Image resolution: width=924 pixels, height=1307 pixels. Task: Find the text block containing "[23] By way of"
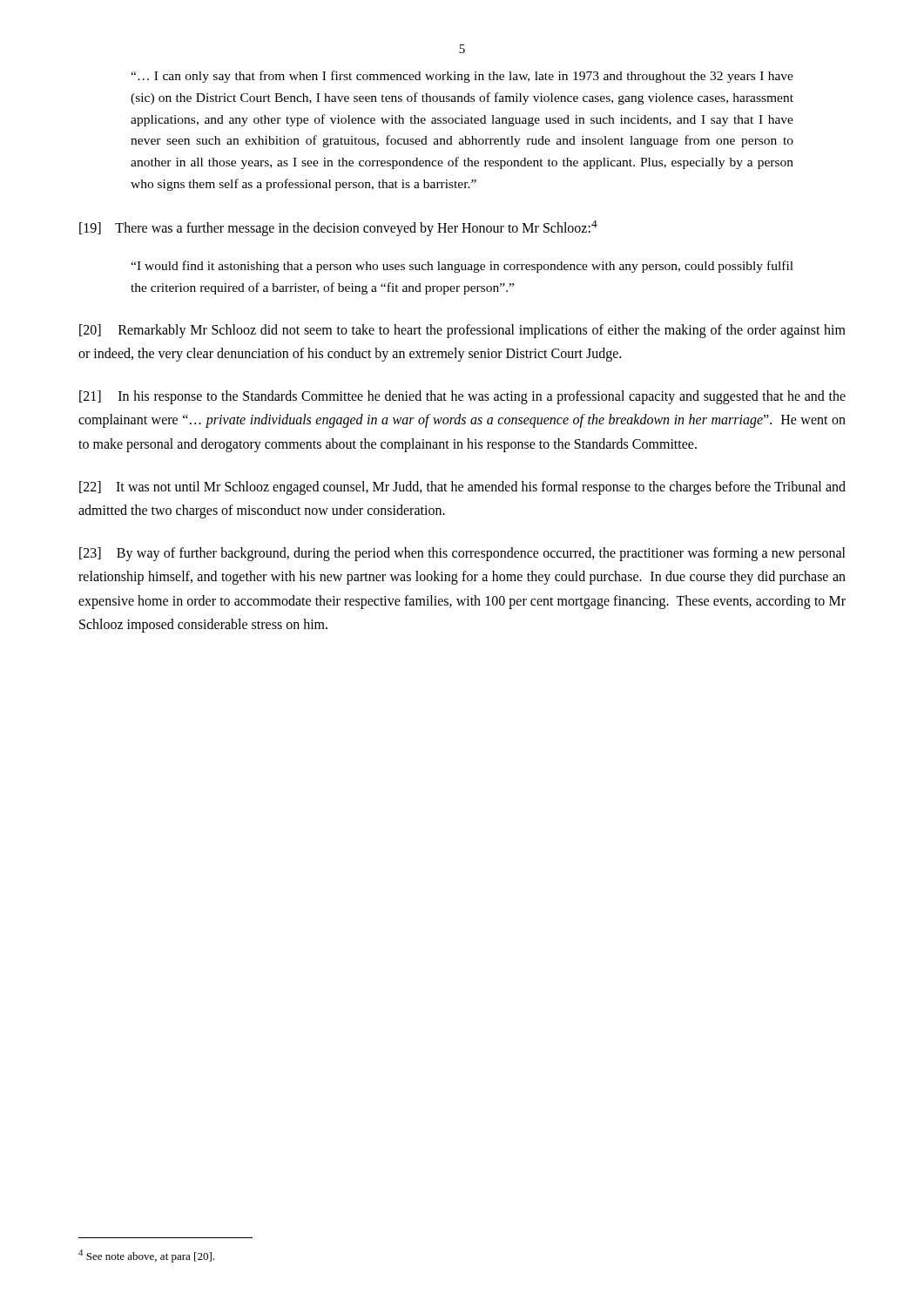click(462, 589)
